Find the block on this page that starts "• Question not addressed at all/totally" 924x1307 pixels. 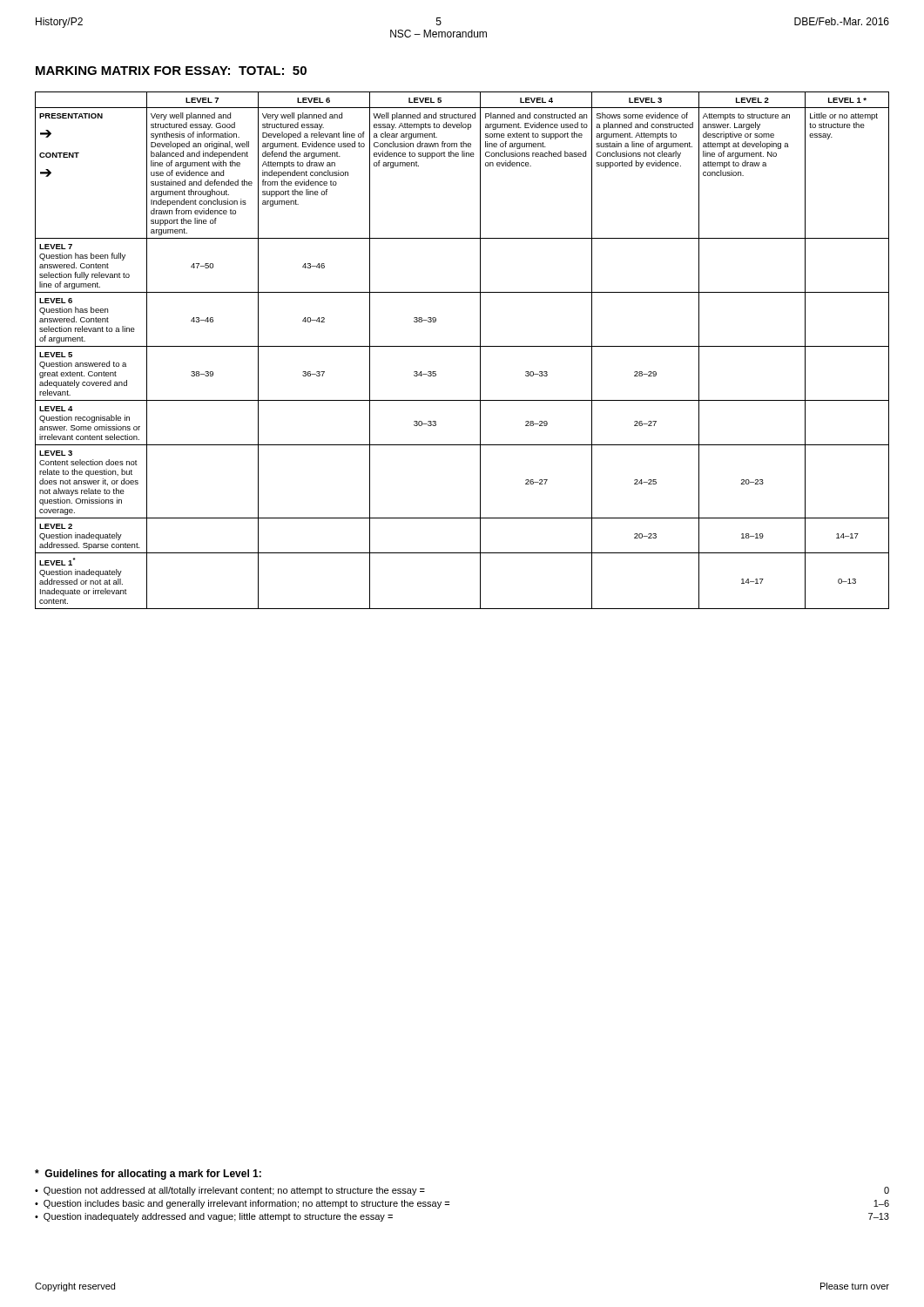pyautogui.click(x=223, y=1191)
